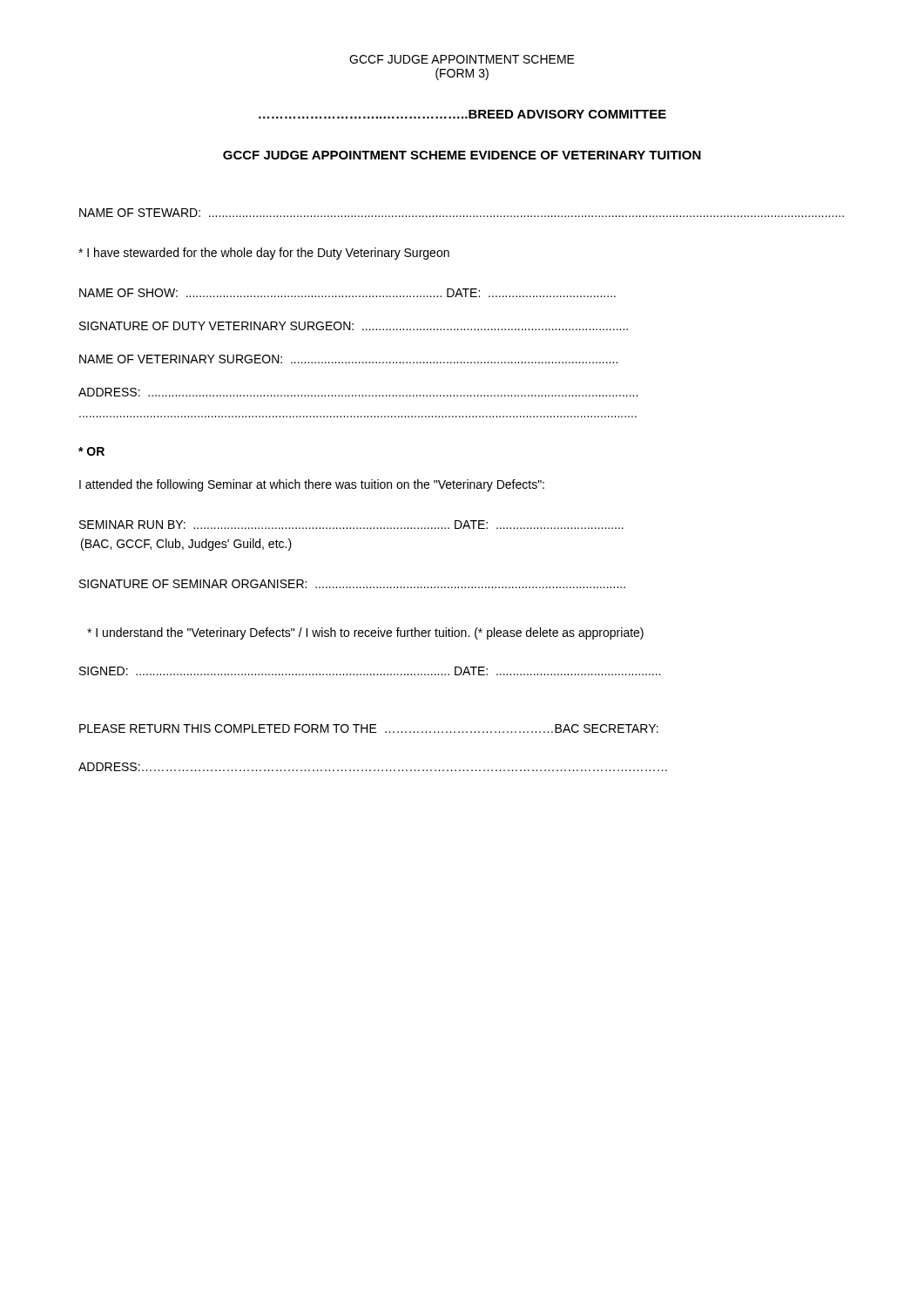Click the passage that begins "I attended the following"
This screenshot has height=1307, width=924.
pyautogui.click(x=312, y=484)
